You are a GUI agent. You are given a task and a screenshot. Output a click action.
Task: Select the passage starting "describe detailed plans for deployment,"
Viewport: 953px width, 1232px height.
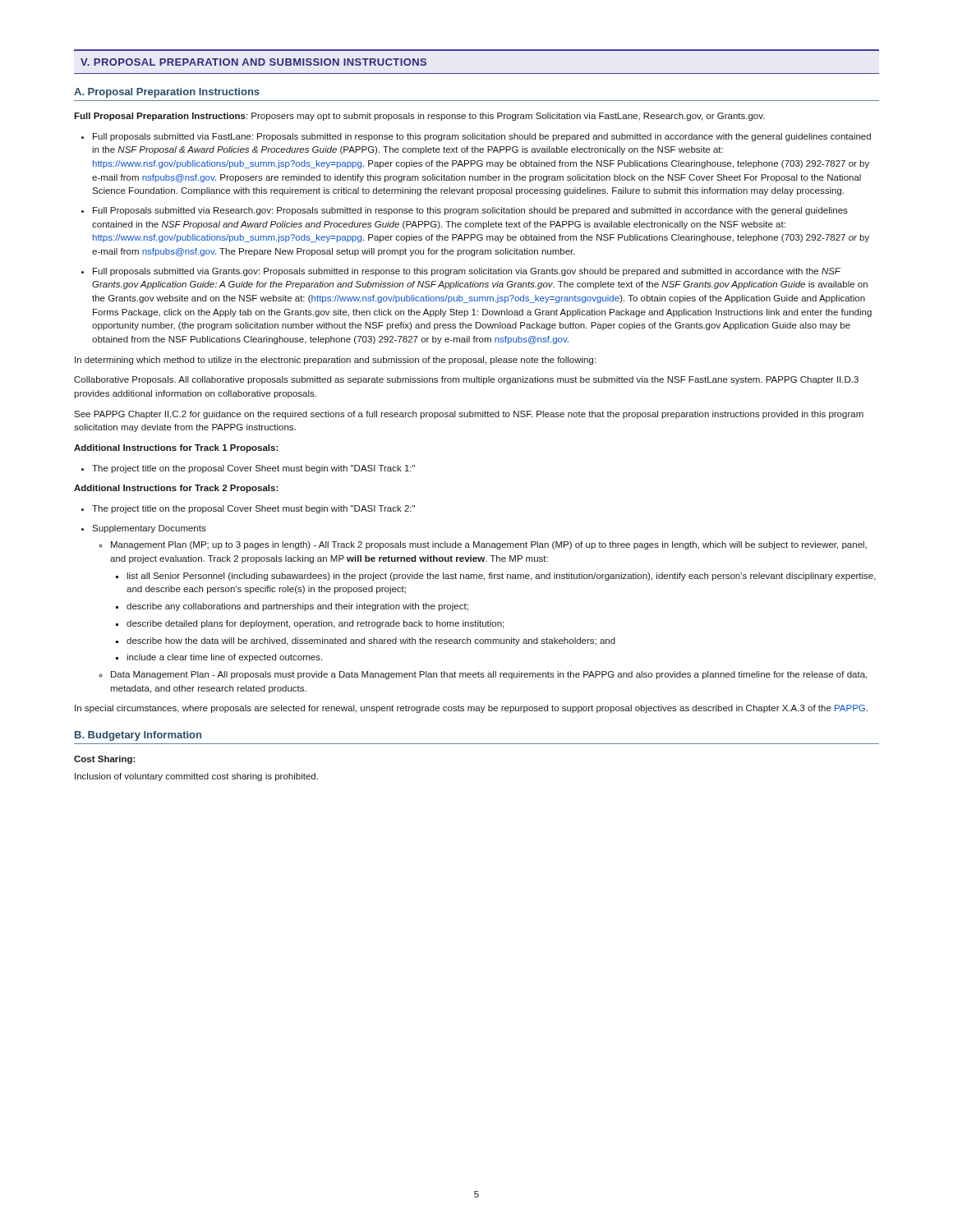(316, 623)
